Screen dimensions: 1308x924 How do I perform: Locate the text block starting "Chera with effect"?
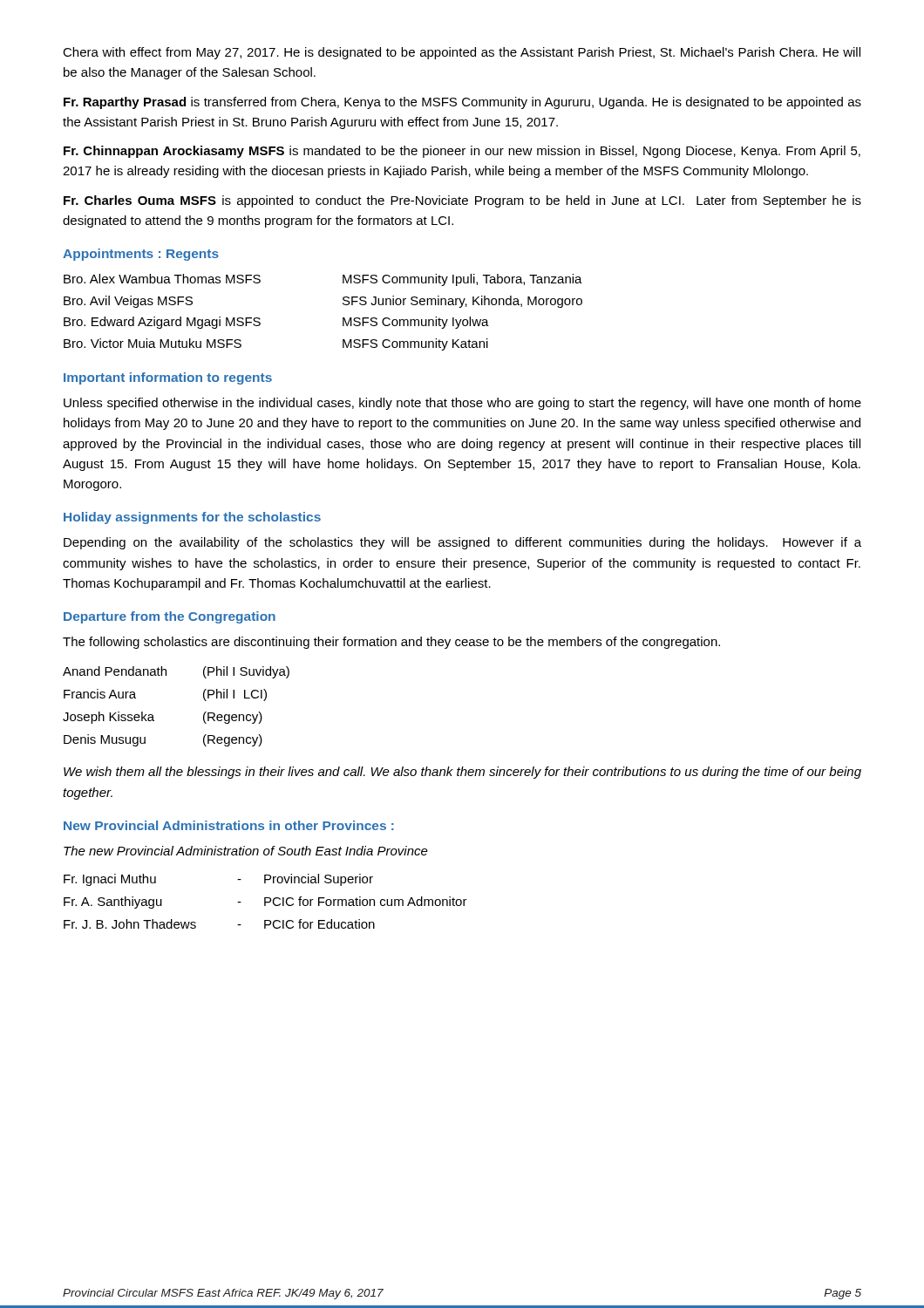pos(462,62)
